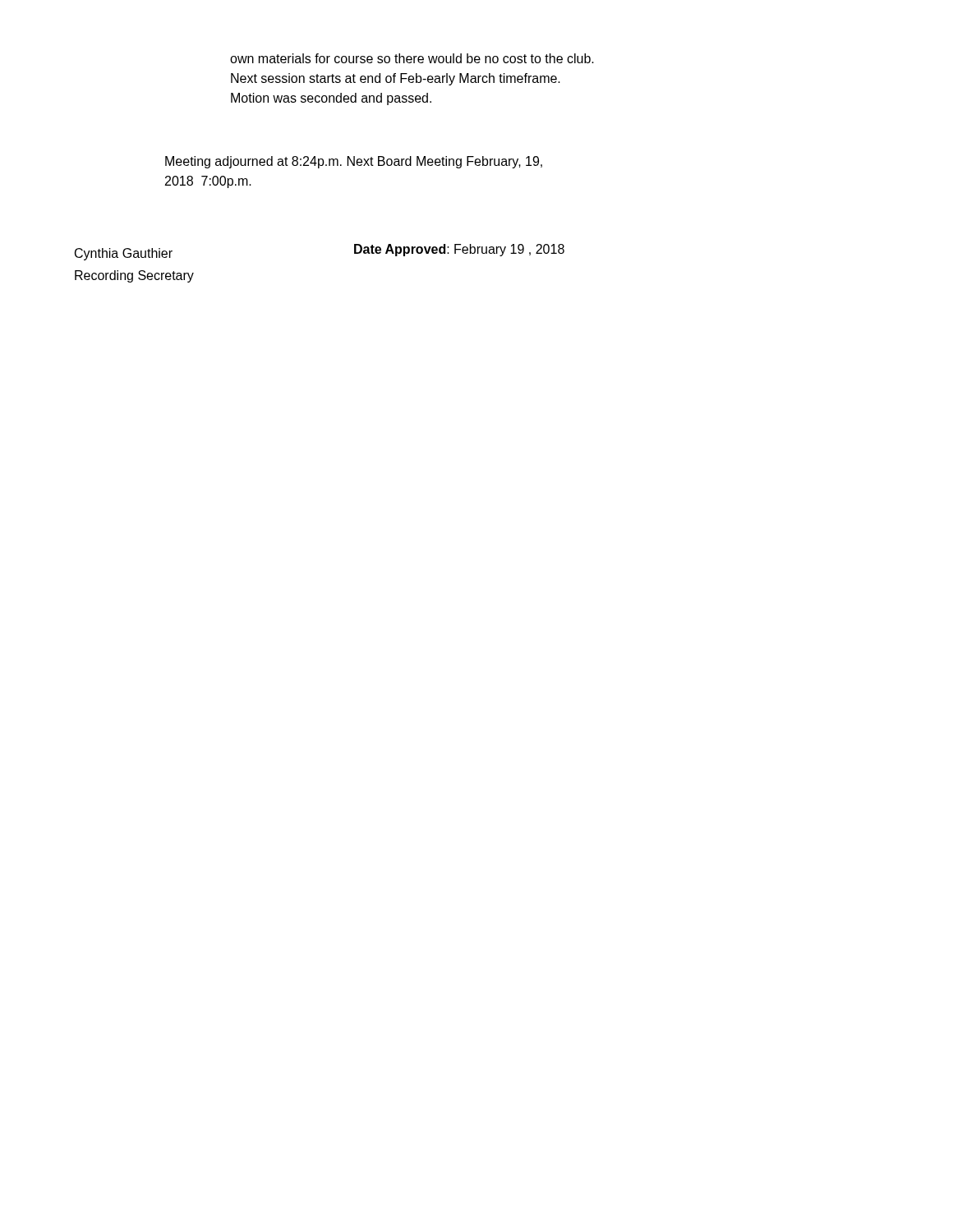Find the block on this page that starts "Date Approved: February 19 ,"
Image resolution: width=953 pixels, height=1232 pixels.
(x=459, y=249)
